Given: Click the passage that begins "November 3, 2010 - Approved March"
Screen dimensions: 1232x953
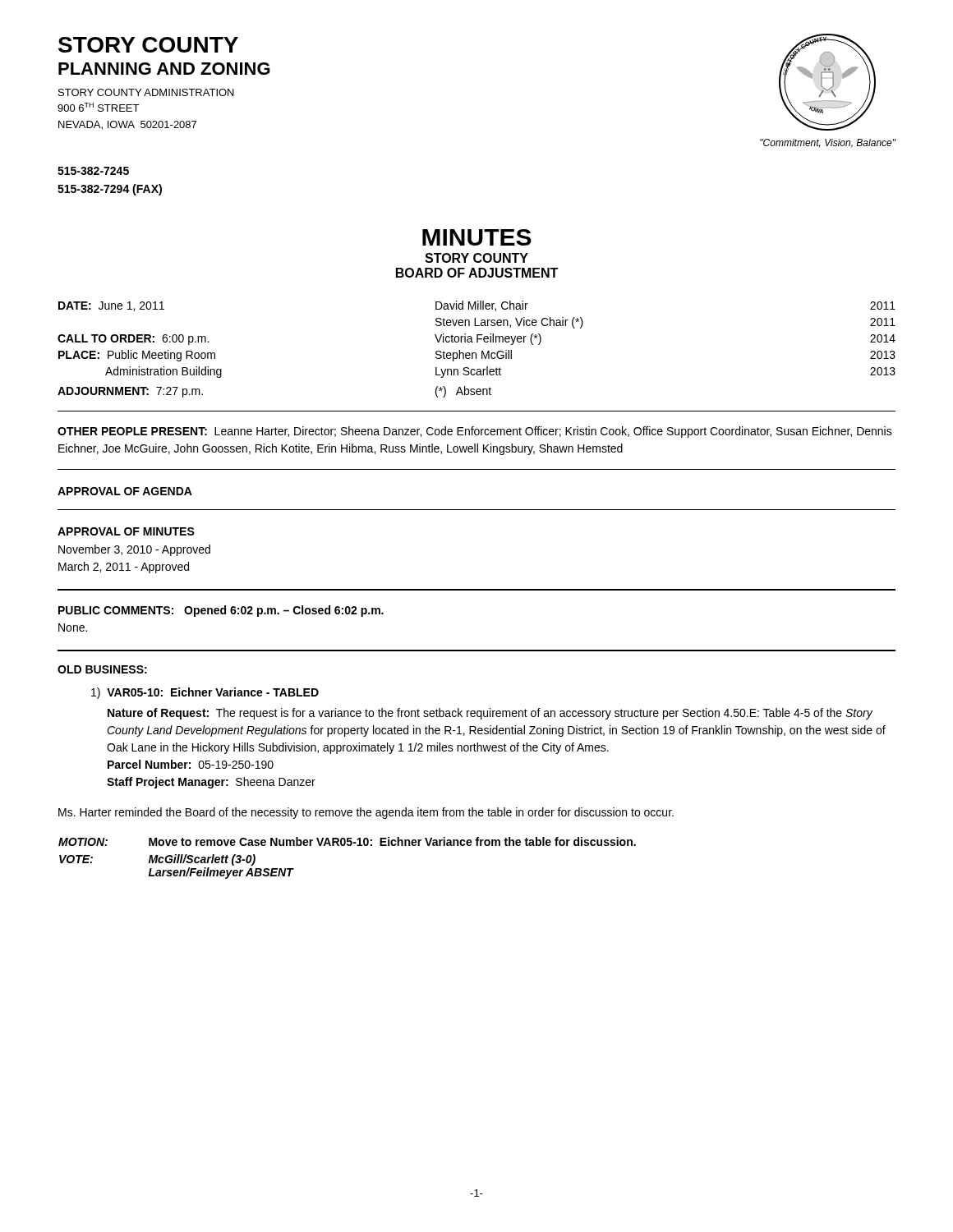Looking at the screenshot, I should (134, 558).
